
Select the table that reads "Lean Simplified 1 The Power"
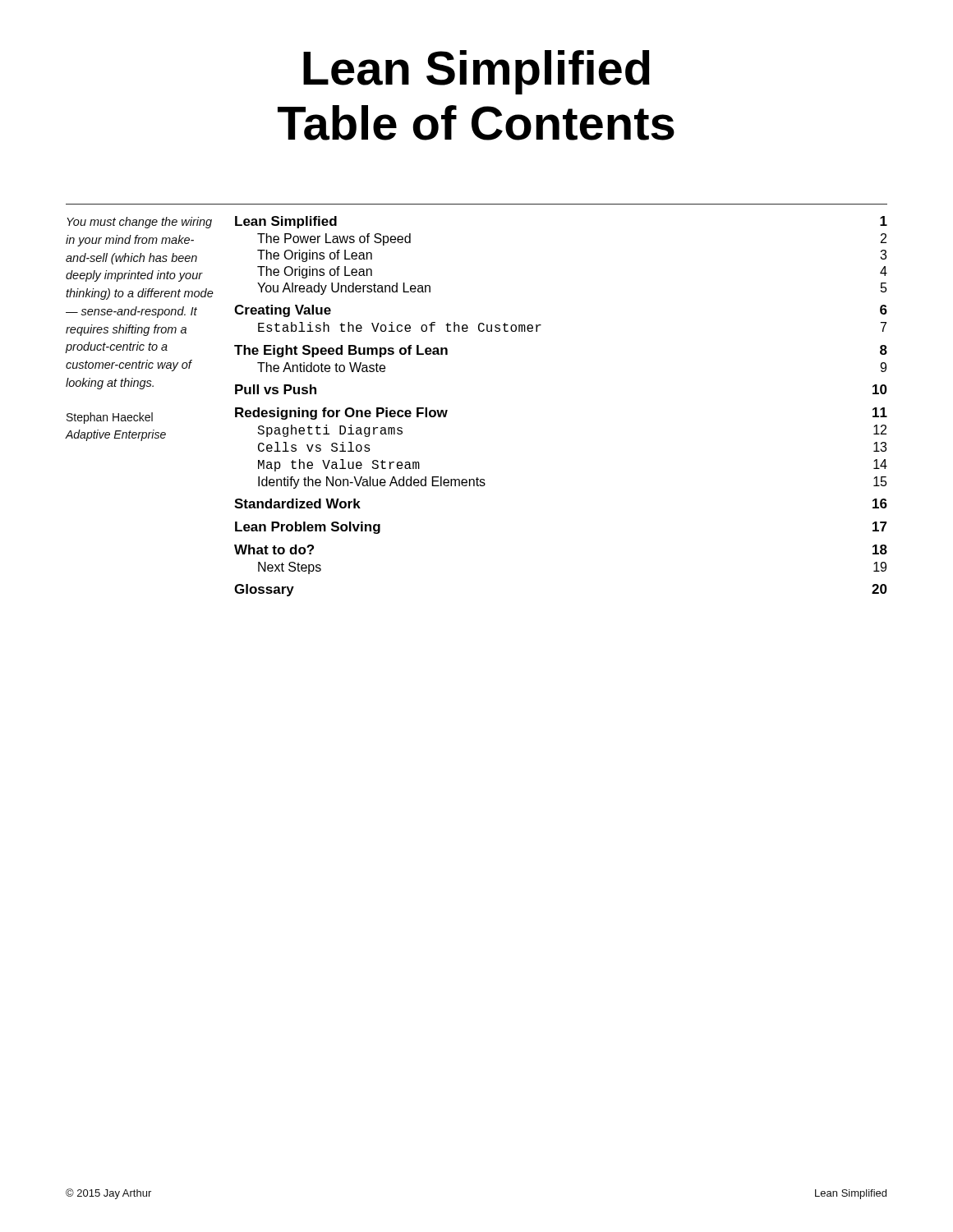pos(561,409)
